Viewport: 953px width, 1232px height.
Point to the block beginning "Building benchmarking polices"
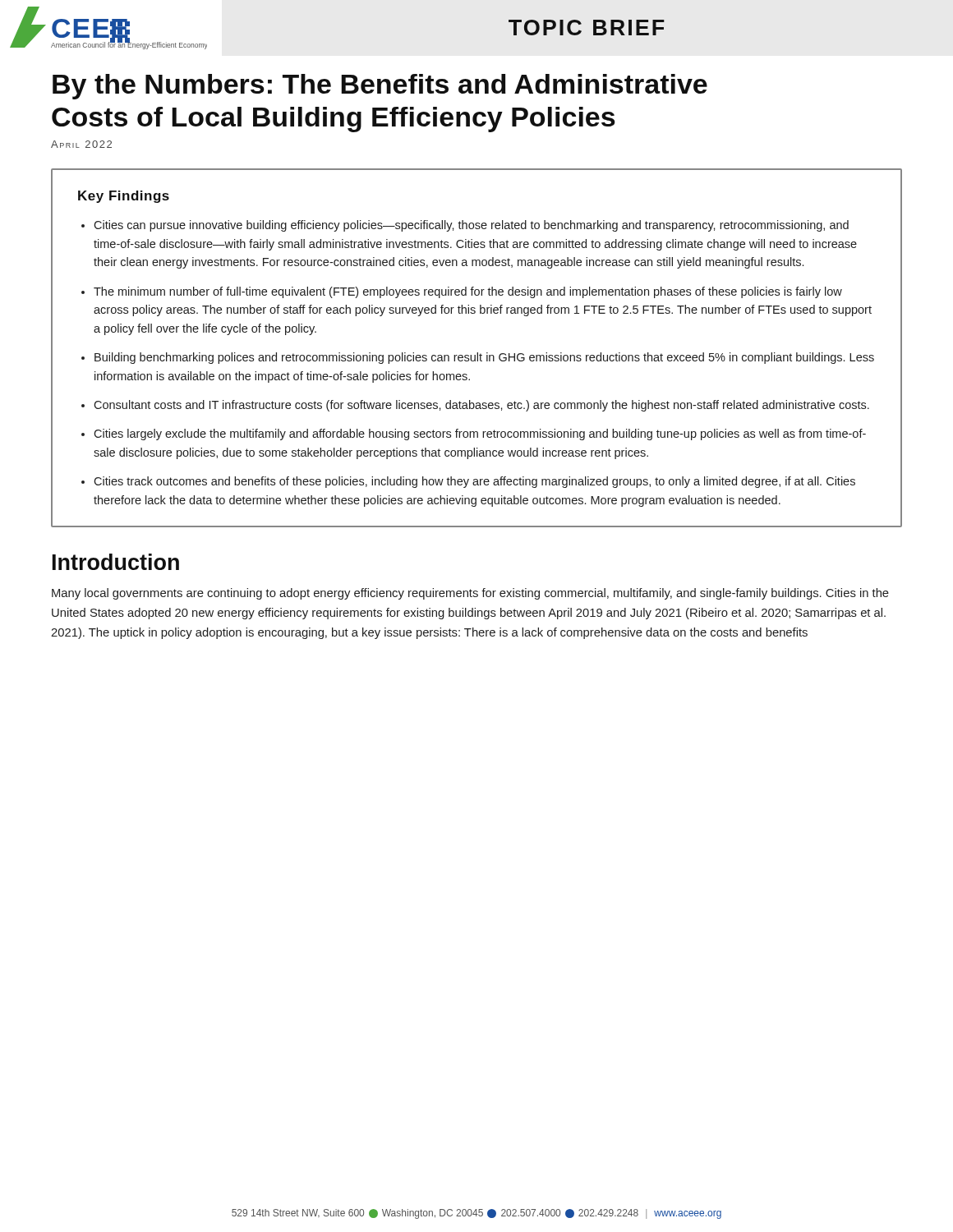point(484,367)
